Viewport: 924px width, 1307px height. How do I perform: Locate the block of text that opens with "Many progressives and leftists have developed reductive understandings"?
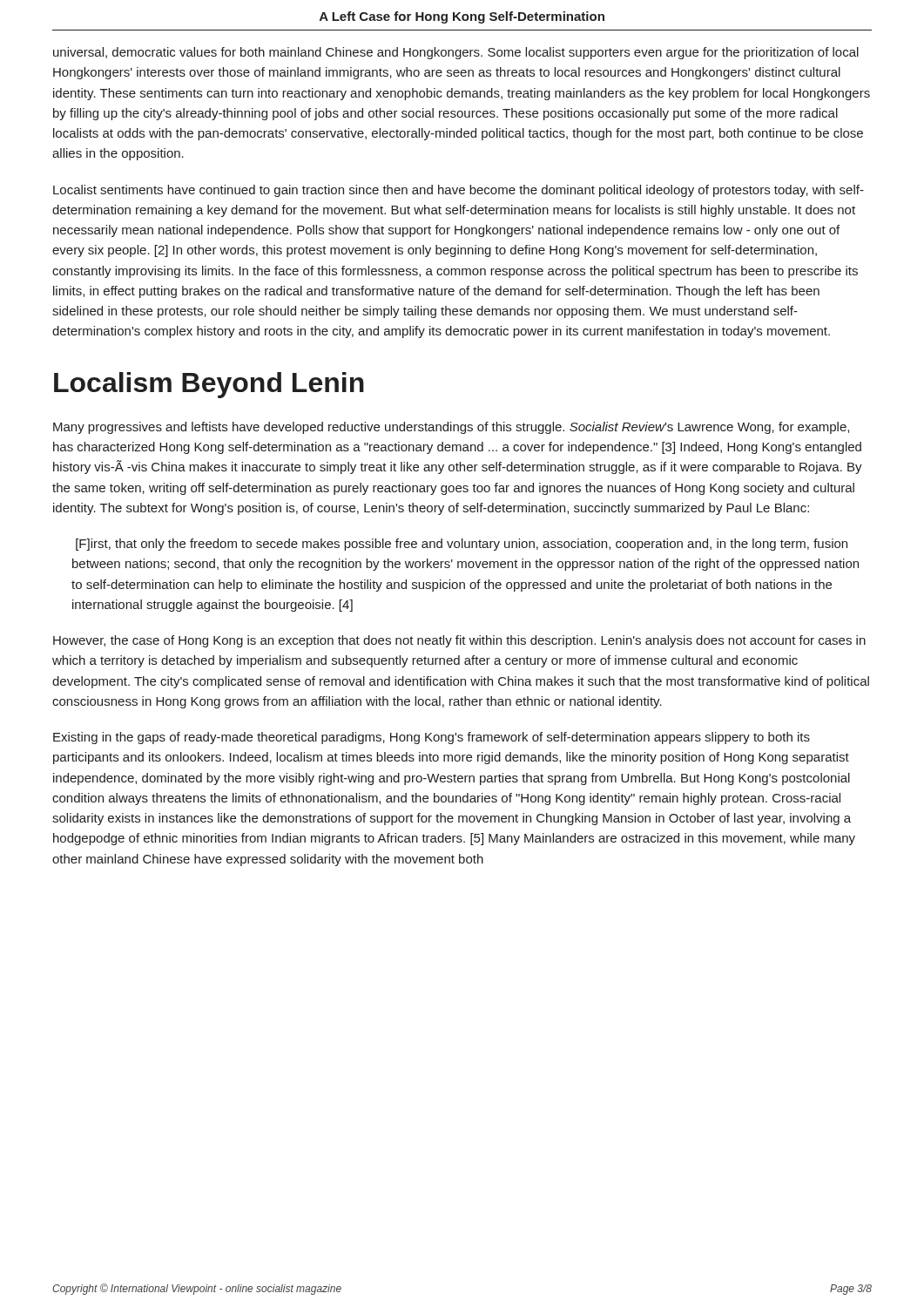pyautogui.click(x=462, y=467)
